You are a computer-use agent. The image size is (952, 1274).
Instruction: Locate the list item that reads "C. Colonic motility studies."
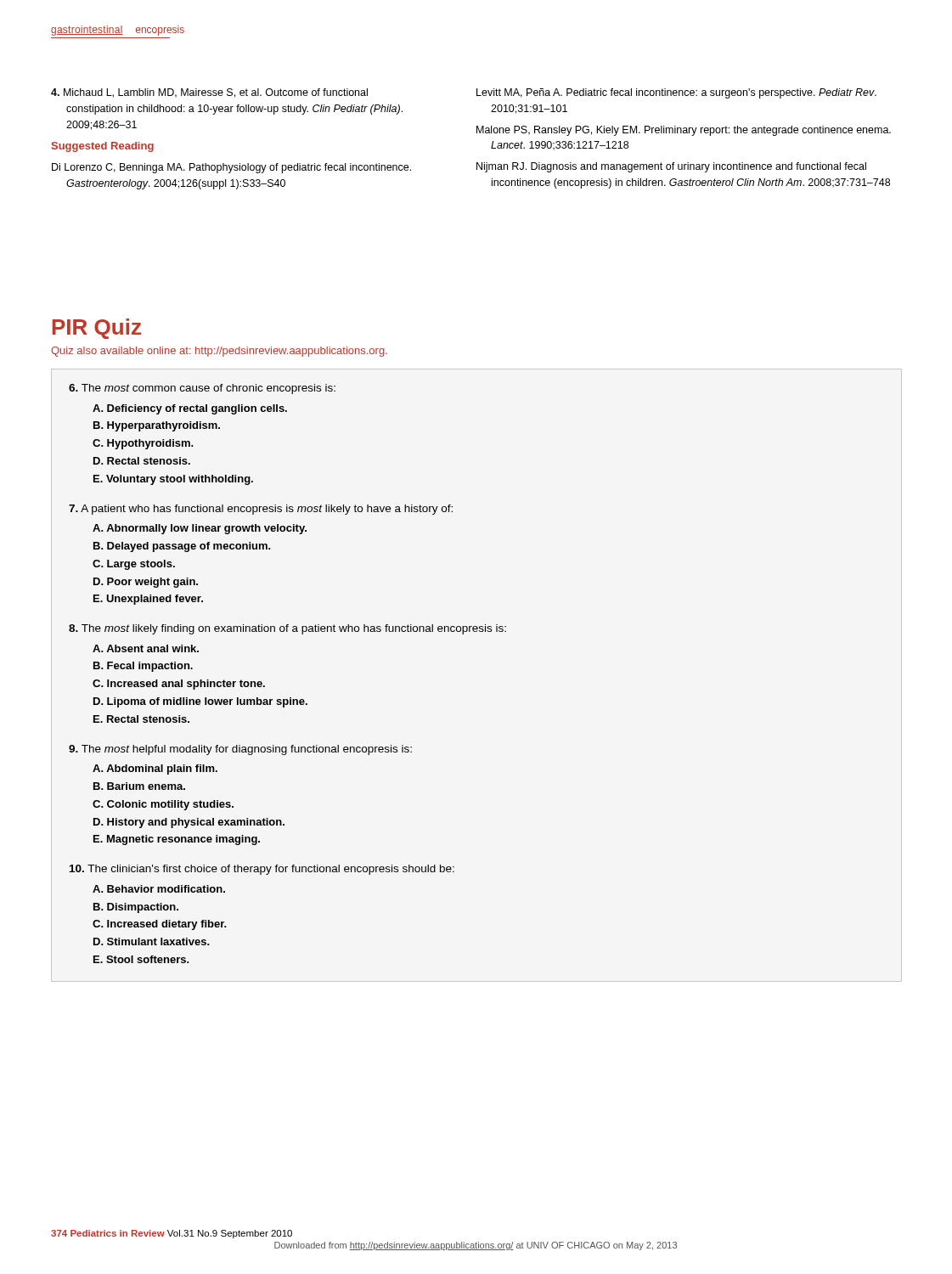[163, 804]
